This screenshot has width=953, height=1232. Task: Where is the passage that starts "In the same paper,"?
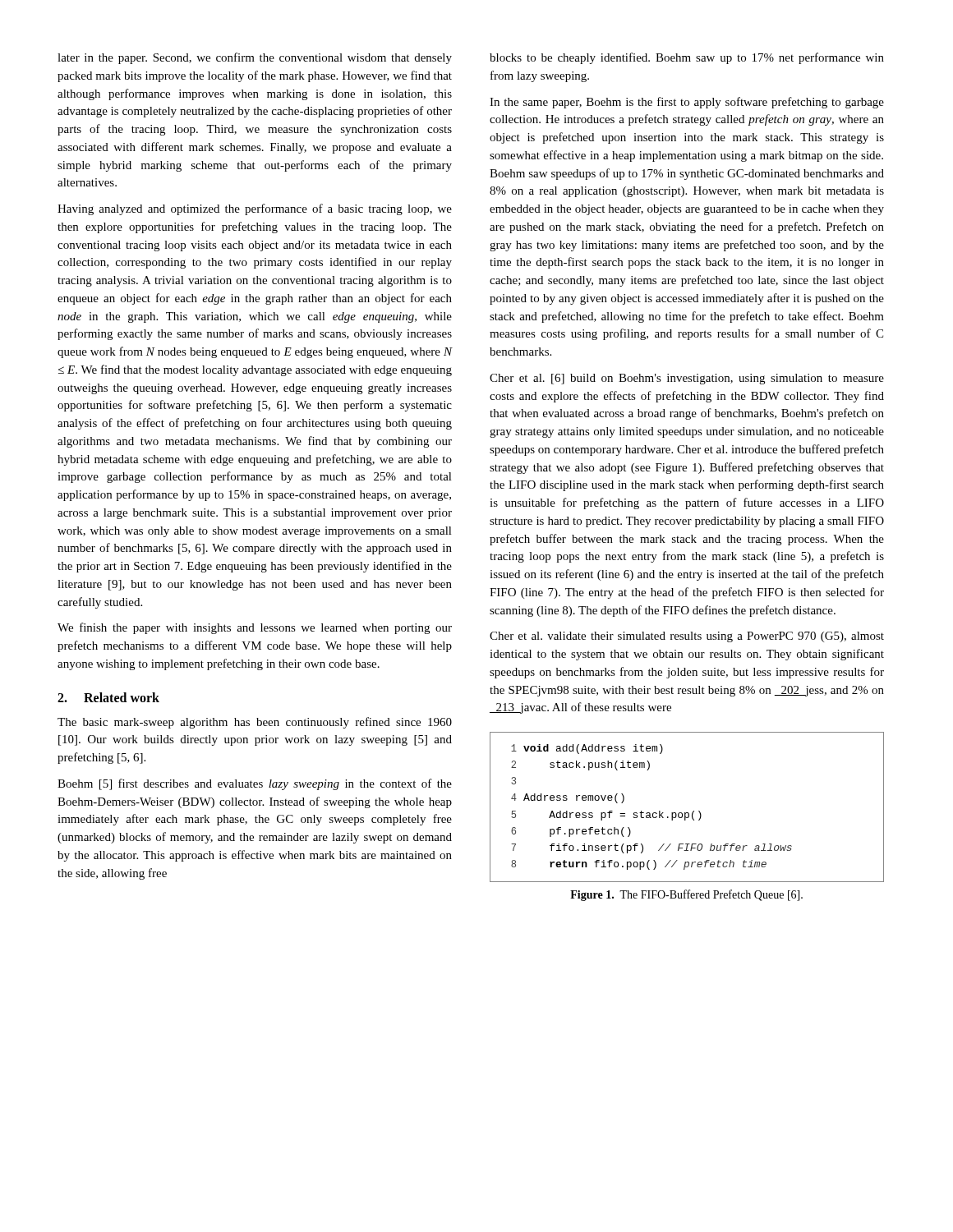click(687, 227)
